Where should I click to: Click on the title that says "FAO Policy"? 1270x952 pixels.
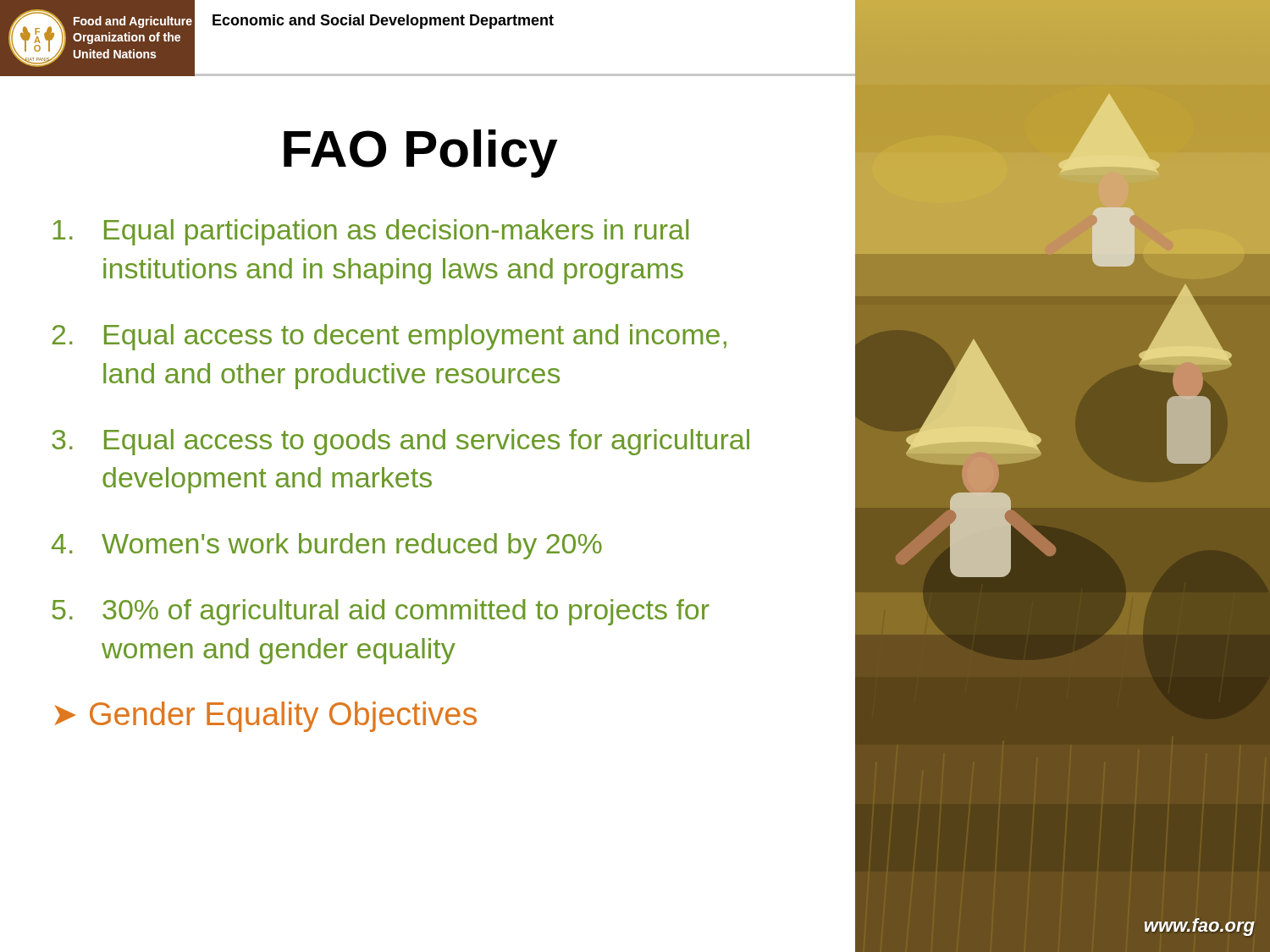419,149
